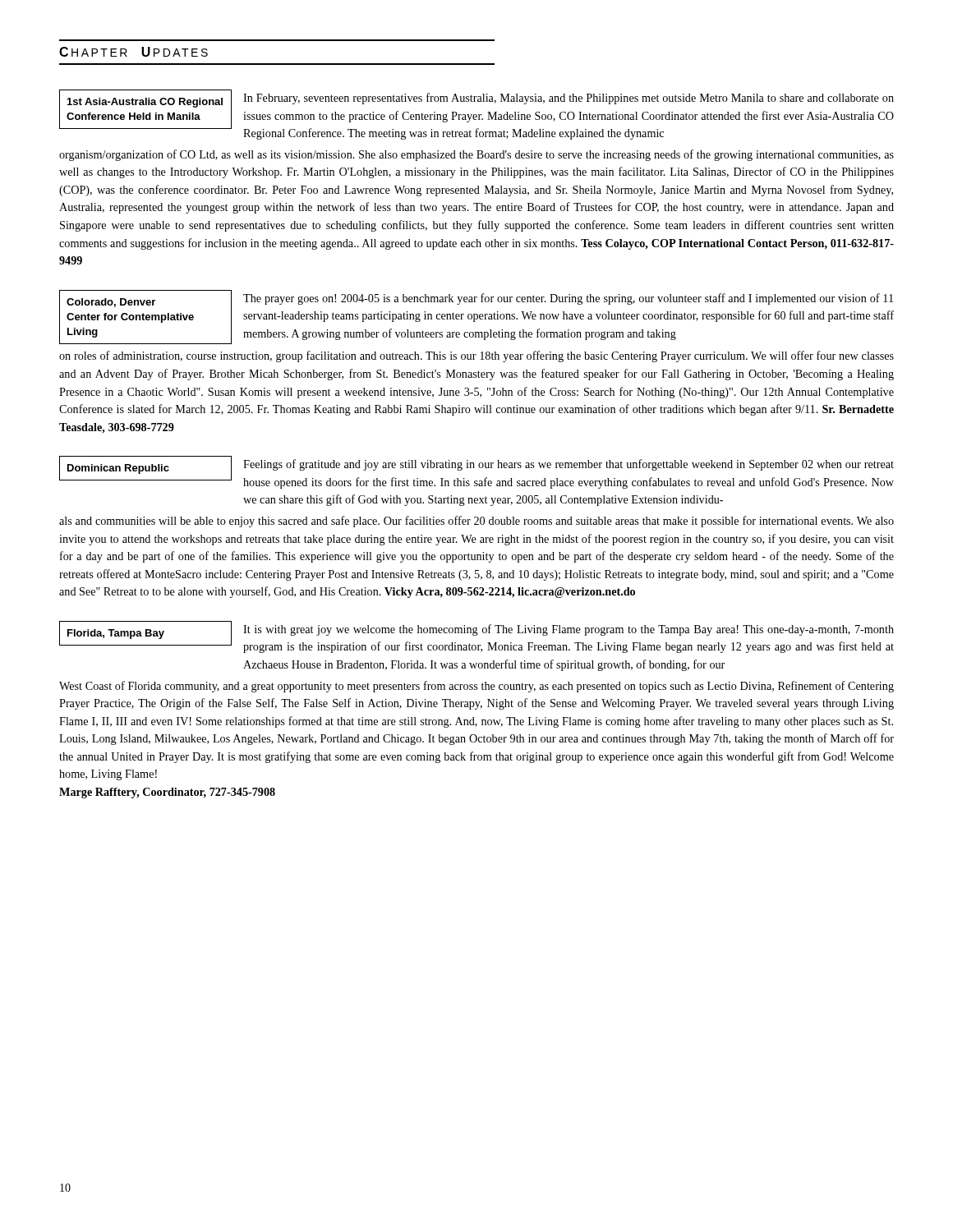Locate the section header with the text "1st Asia-Australia CO RegionalConference Held in Manila"
The image size is (953, 1232).
tap(145, 109)
